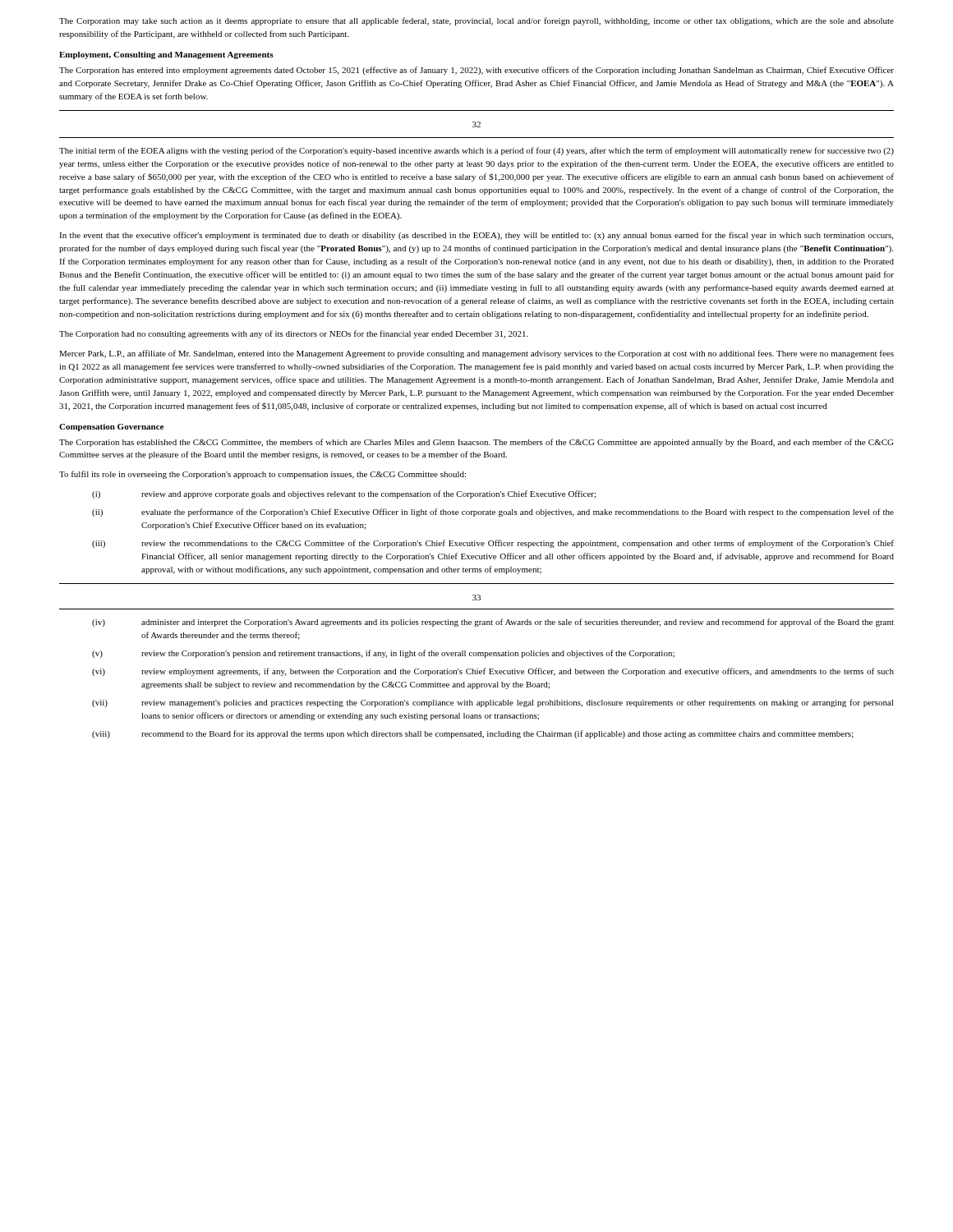953x1232 pixels.
Task: Locate the region starting "(ii) evaluate the performance of"
Action: (476, 519)
